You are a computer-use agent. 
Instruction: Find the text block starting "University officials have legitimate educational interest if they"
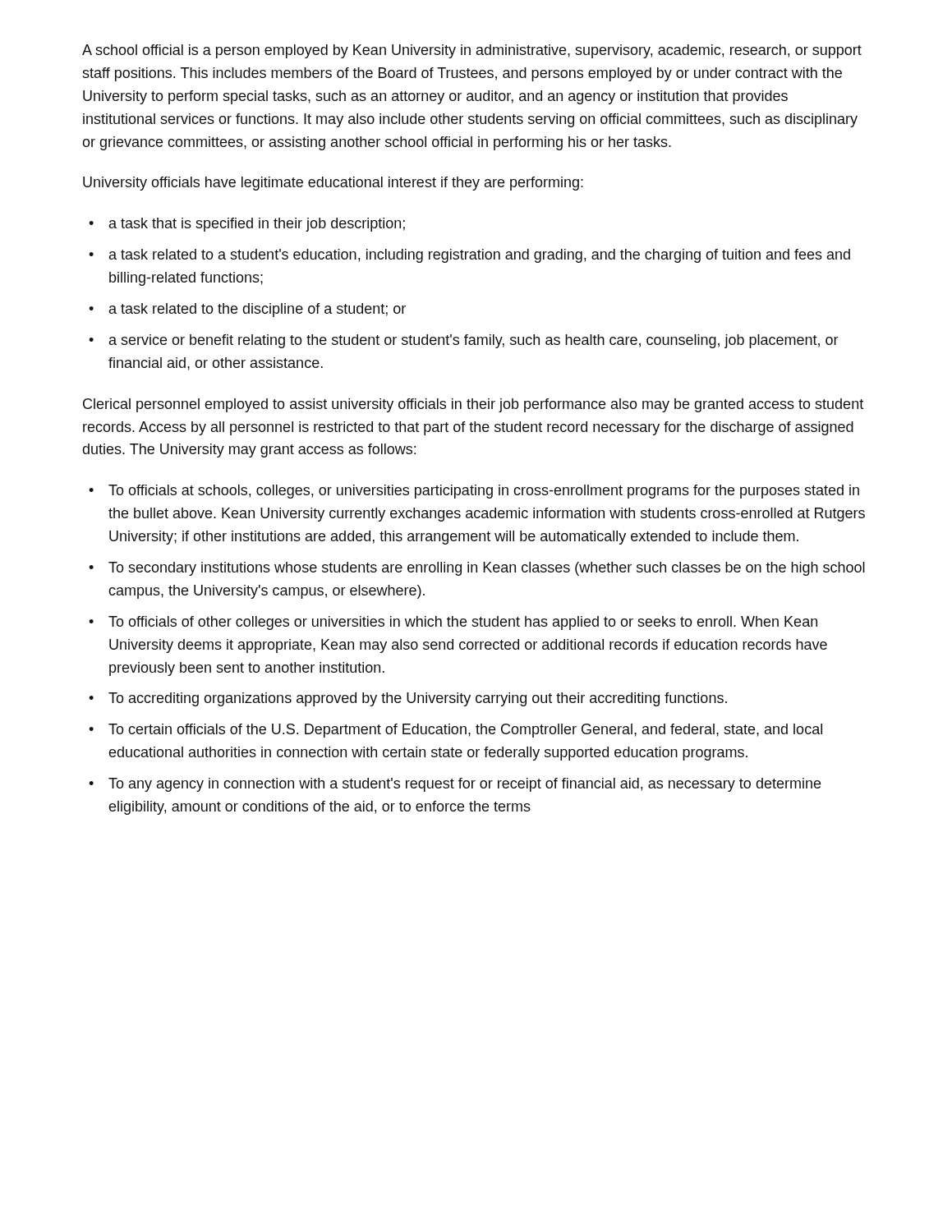333,183
